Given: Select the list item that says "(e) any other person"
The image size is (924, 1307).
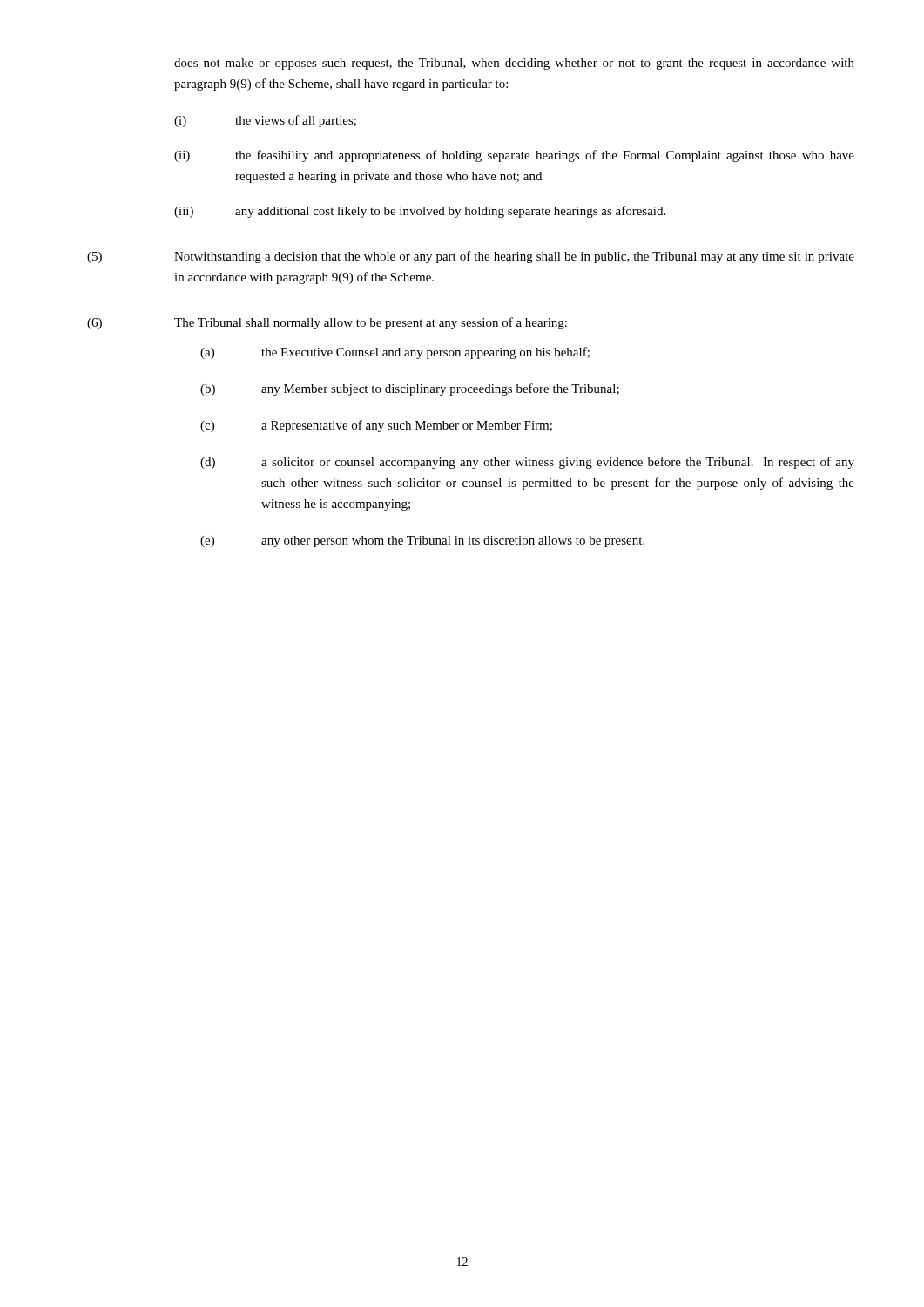Looking at the screenshot, I should click(x=527, y=540).
